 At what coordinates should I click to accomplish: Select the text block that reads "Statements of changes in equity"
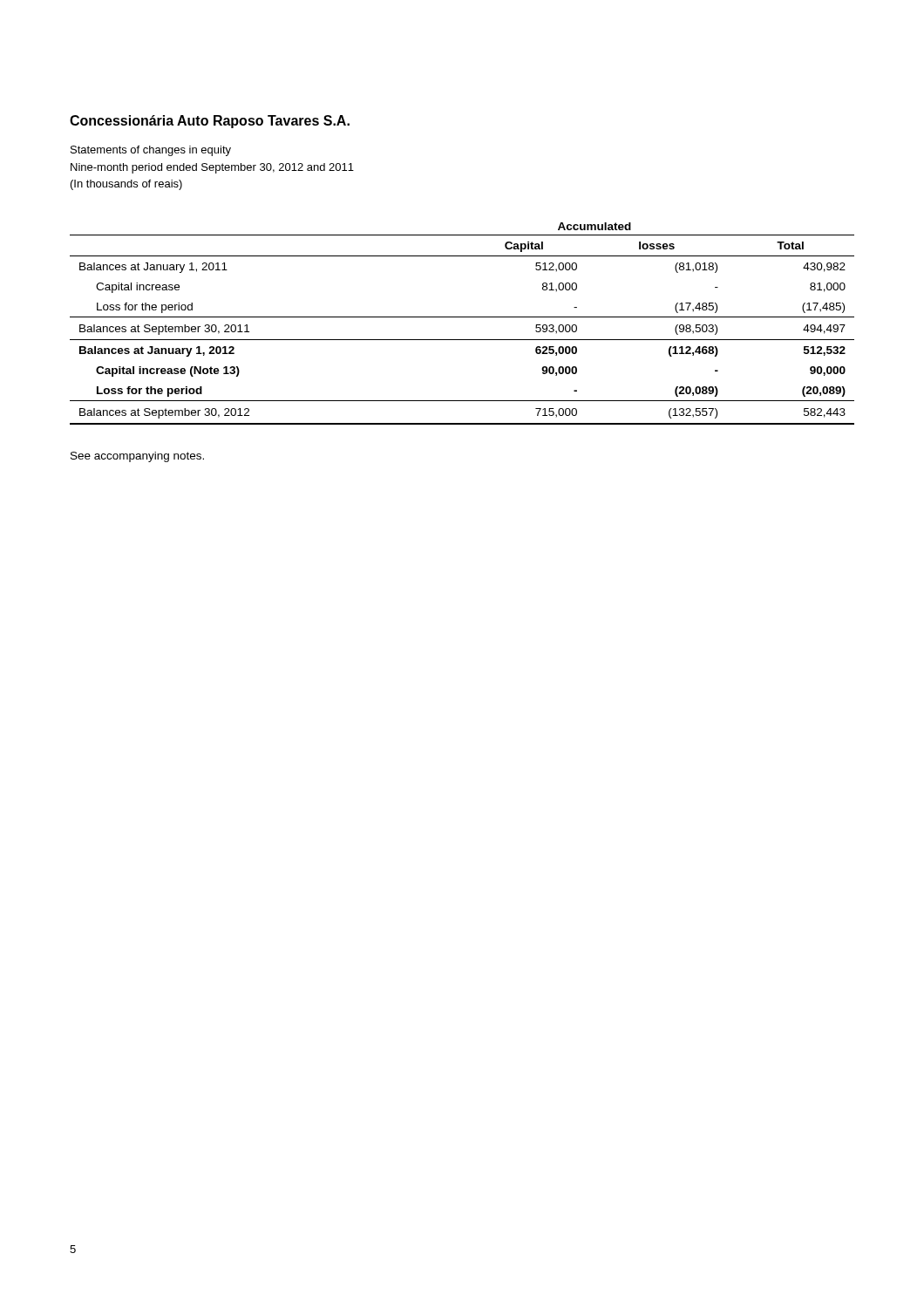[x=212, y=167]
